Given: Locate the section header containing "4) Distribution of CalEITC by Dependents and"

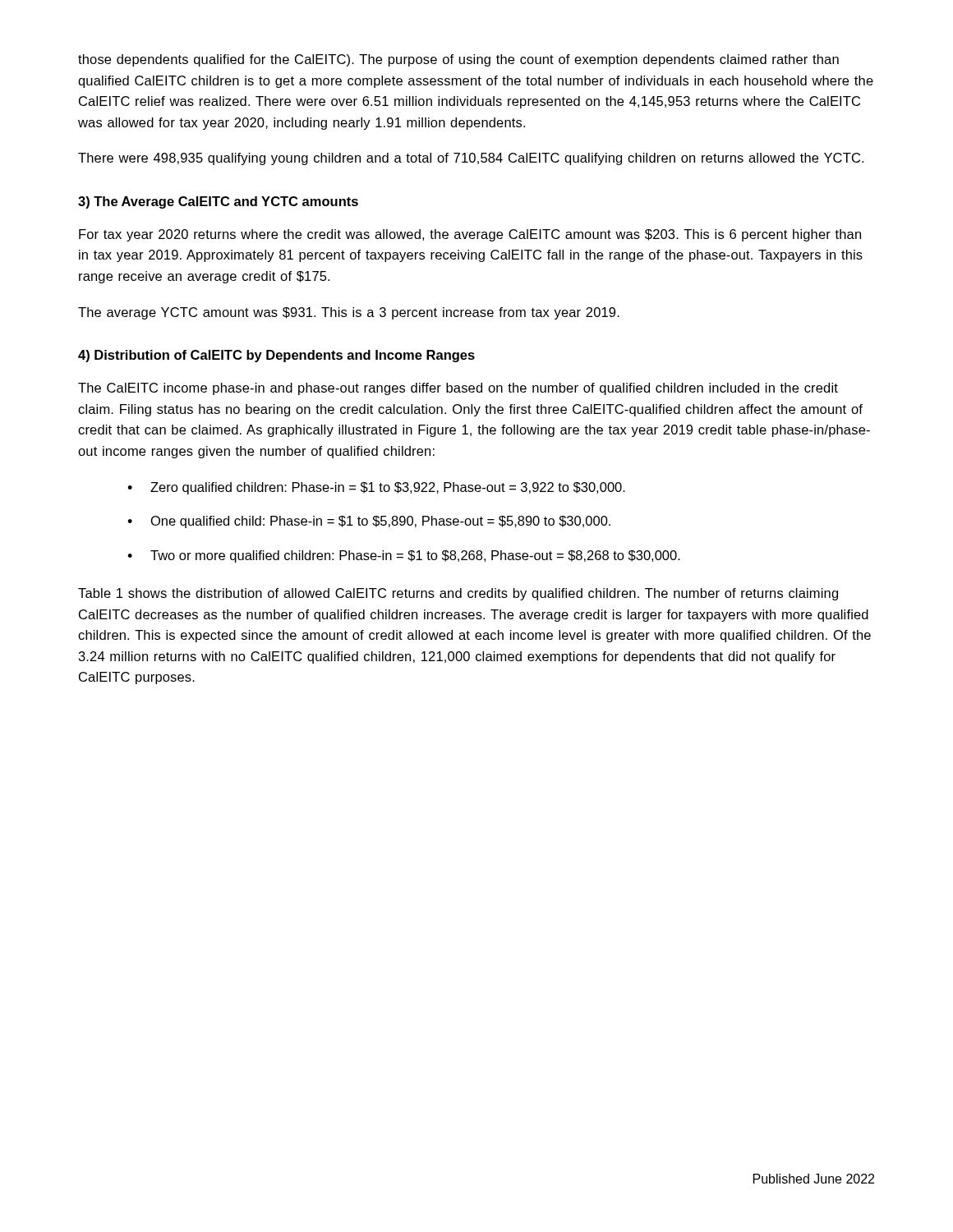Looking at the screenshot, I should coord(277,355).
